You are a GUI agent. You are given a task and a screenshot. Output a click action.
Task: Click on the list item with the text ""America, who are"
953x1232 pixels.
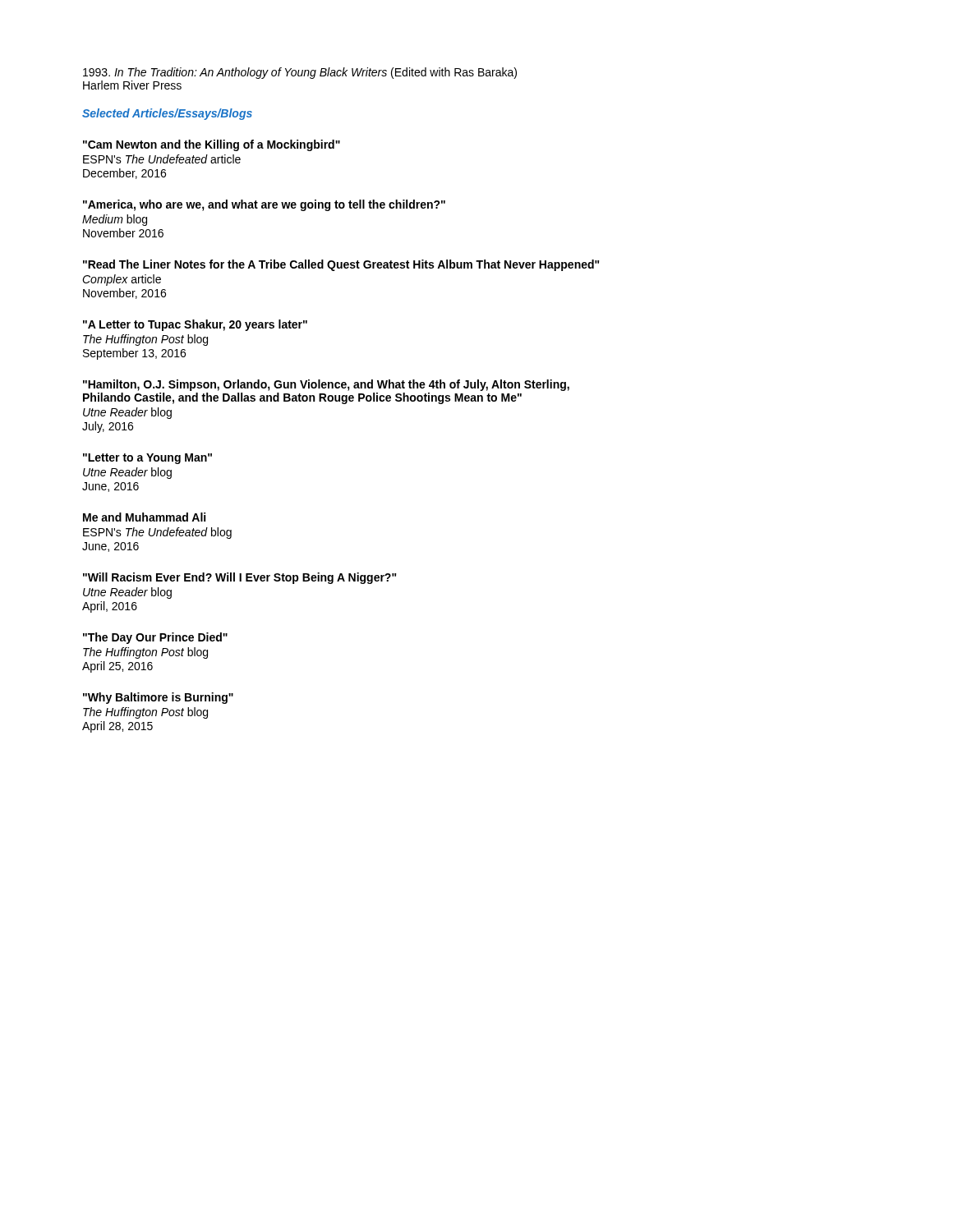pyautogui.click(x=264, y=205)
